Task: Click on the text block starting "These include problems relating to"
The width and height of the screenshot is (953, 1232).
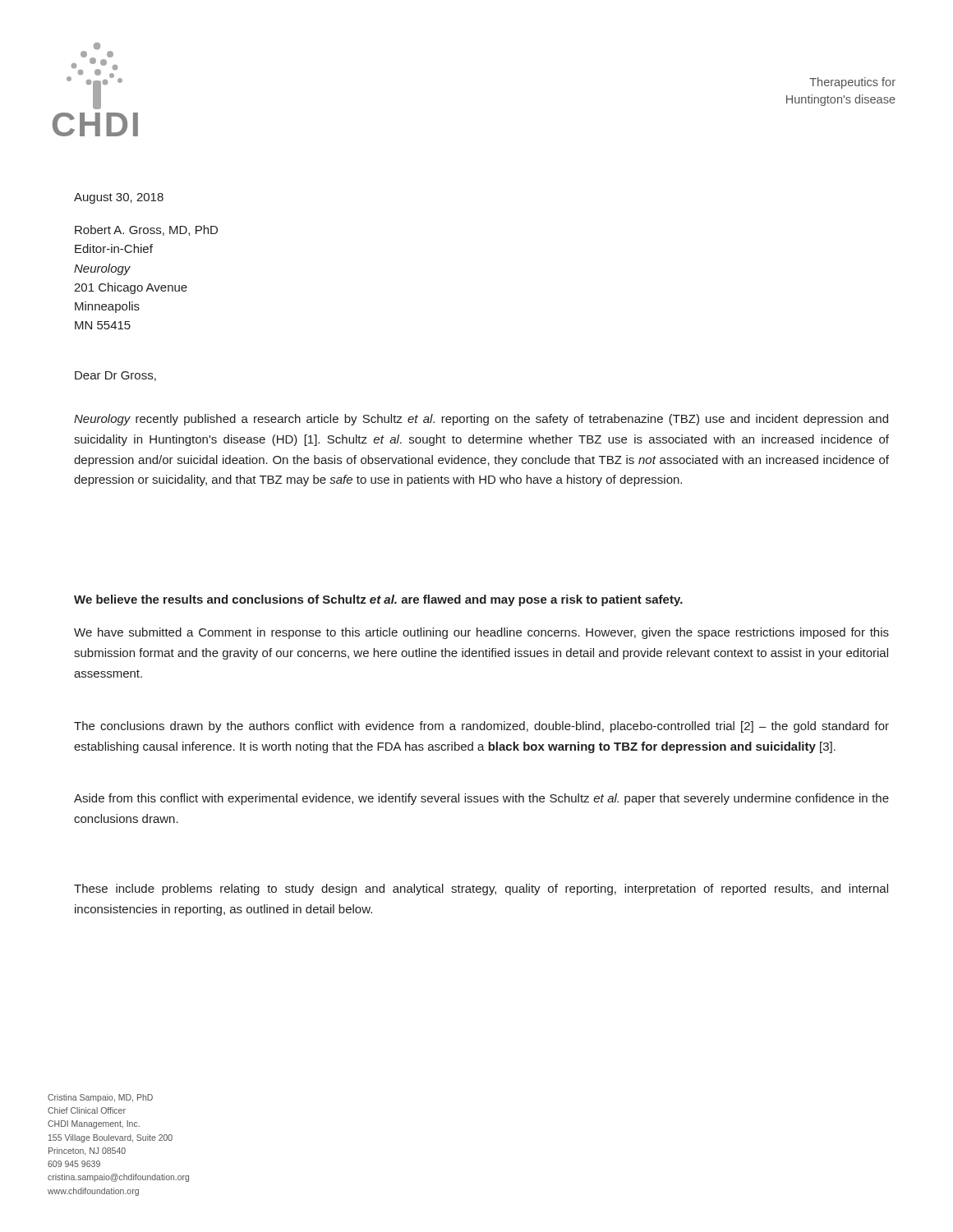Action: tap(481, 898)
